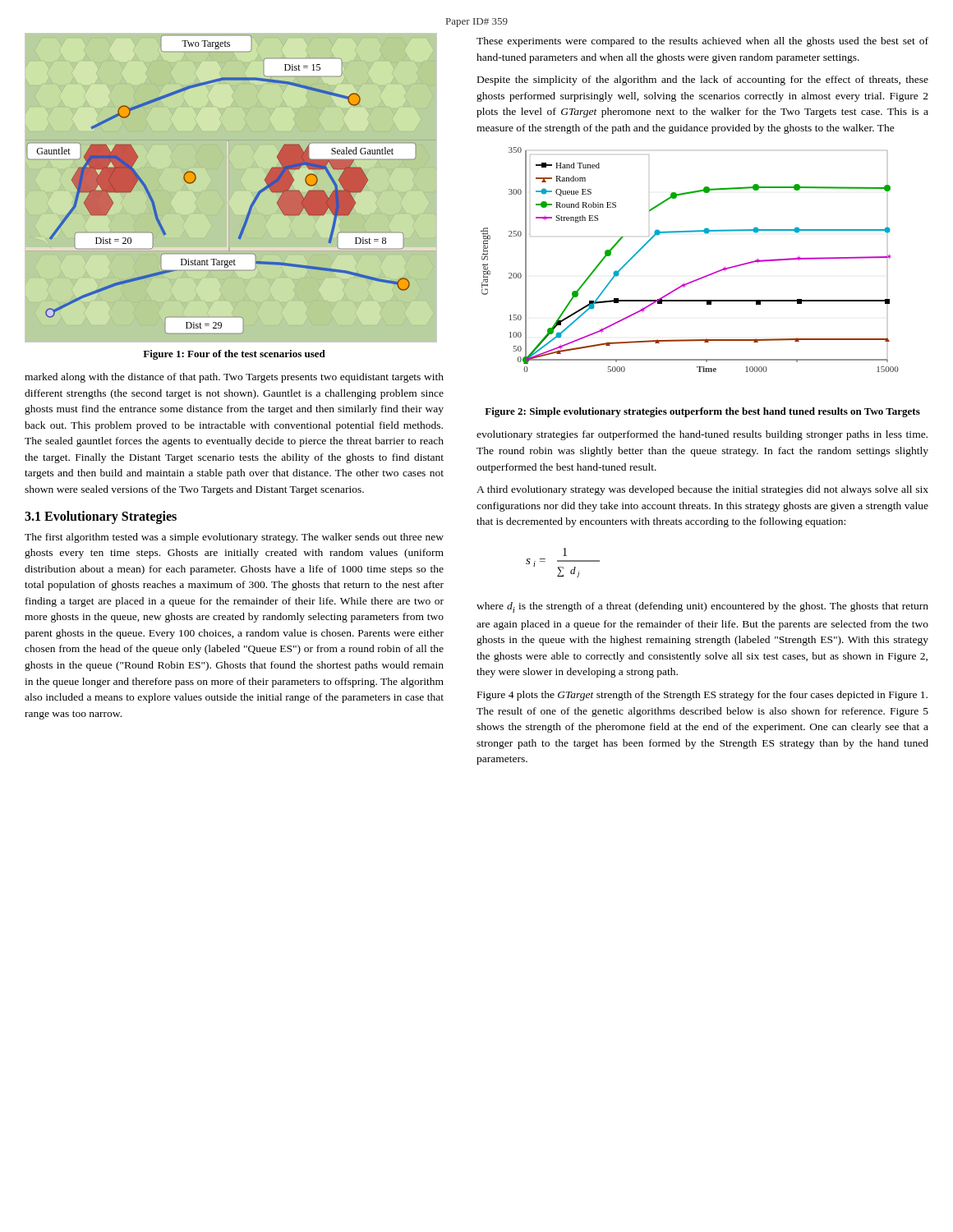Find the text block that says "The first algorithm tested was a simple"
Screen dimensions: 1232x953
coord(234,625)
